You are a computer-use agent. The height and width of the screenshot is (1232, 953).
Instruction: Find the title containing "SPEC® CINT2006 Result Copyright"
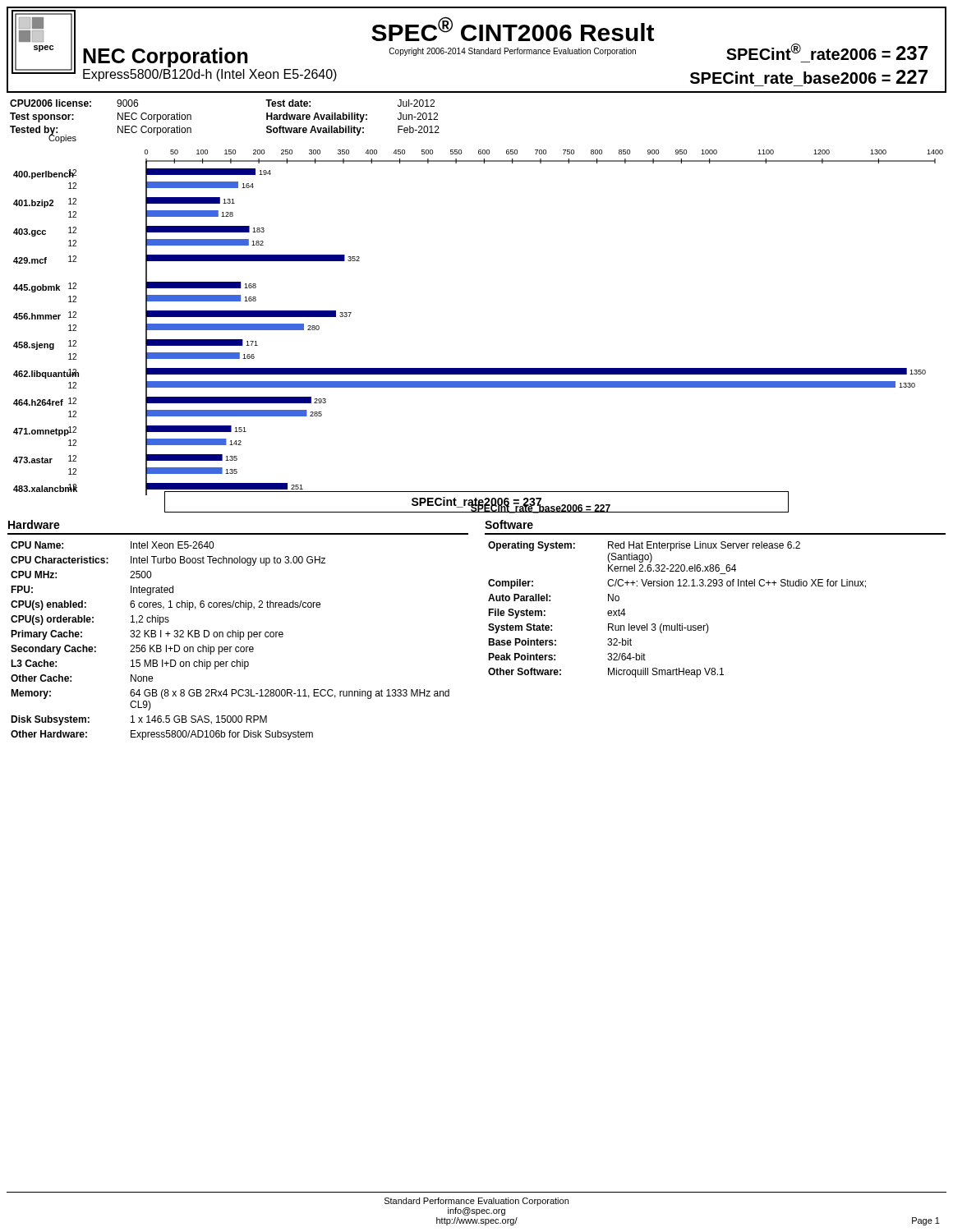(513, 34)
